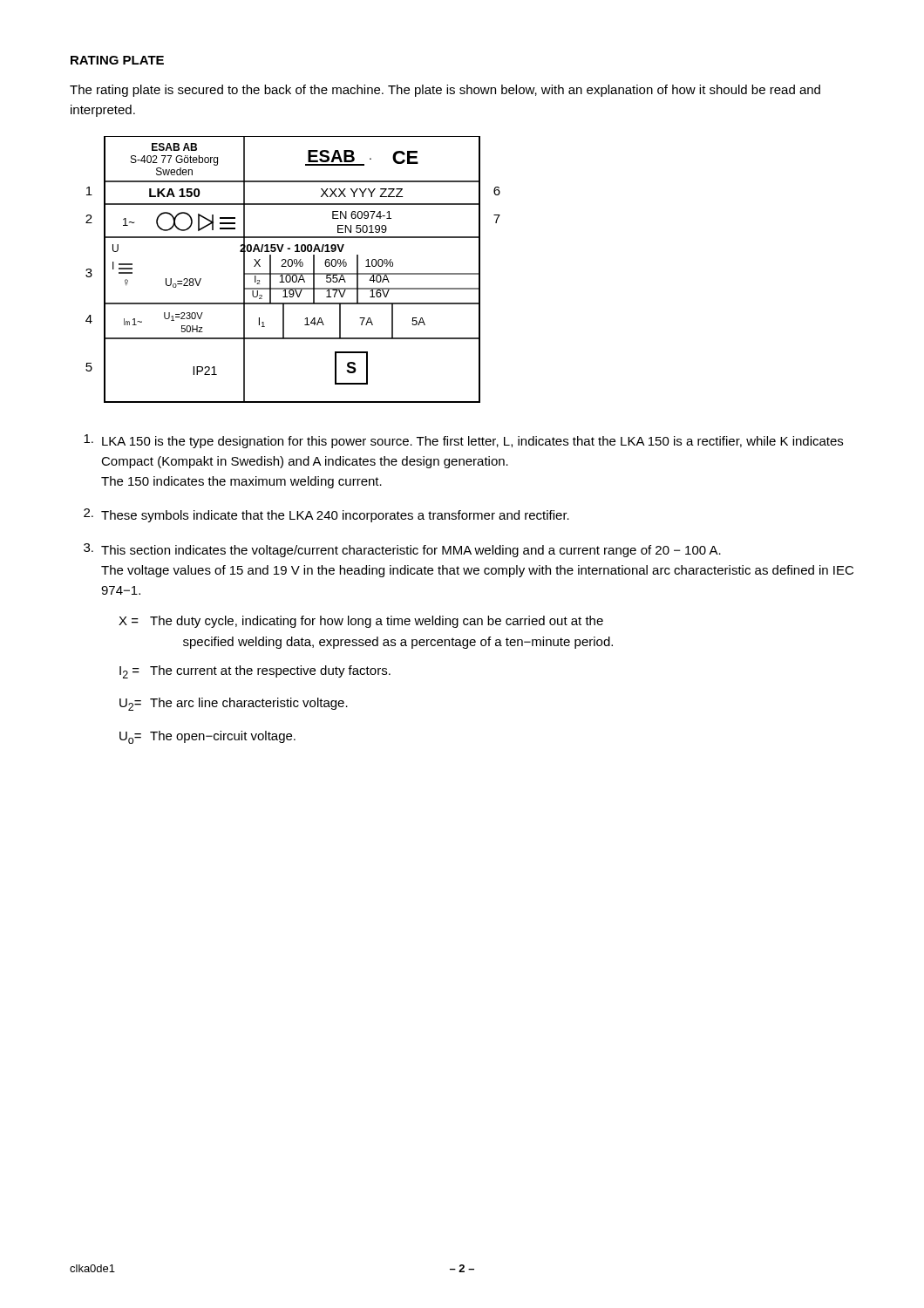Image resolution: width=924 pixels, height=1308 pixels.
Task: Click on the passage starting "3. This section indicates"
Action: pos(462,648)
